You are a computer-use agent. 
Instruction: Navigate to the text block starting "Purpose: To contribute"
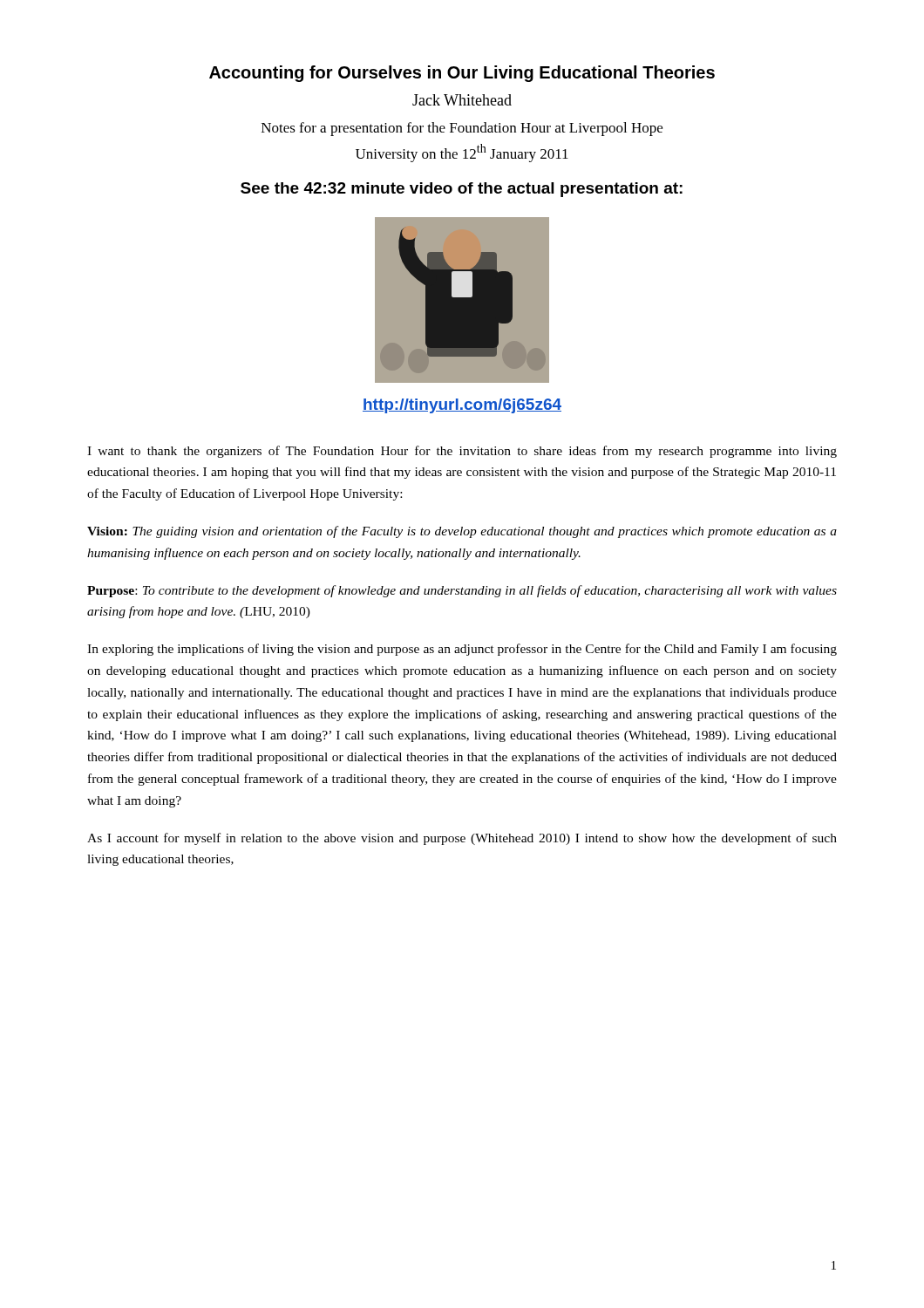click(x=462, y=600)
